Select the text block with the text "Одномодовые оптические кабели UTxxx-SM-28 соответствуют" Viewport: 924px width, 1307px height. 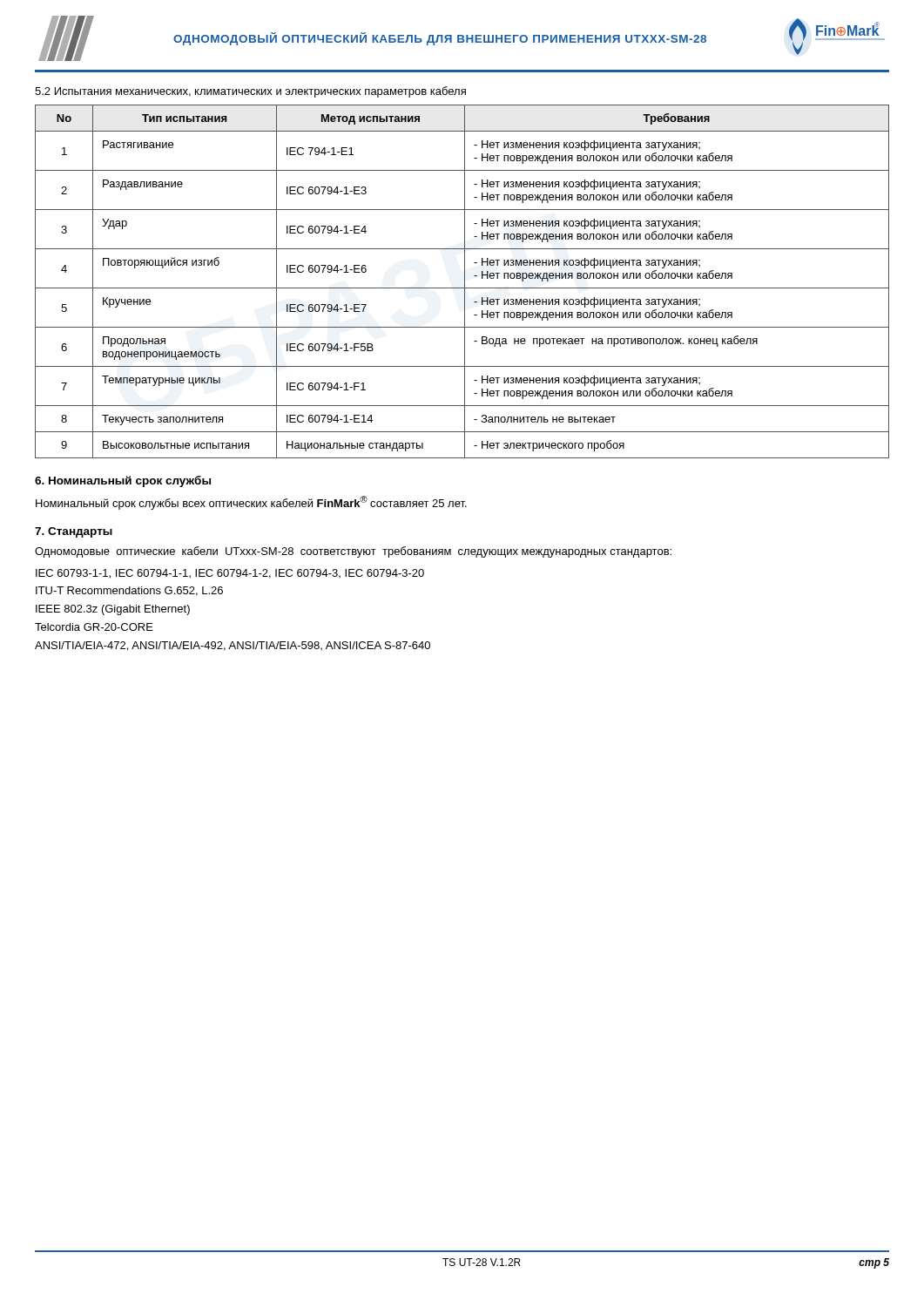tap(462, 552)
